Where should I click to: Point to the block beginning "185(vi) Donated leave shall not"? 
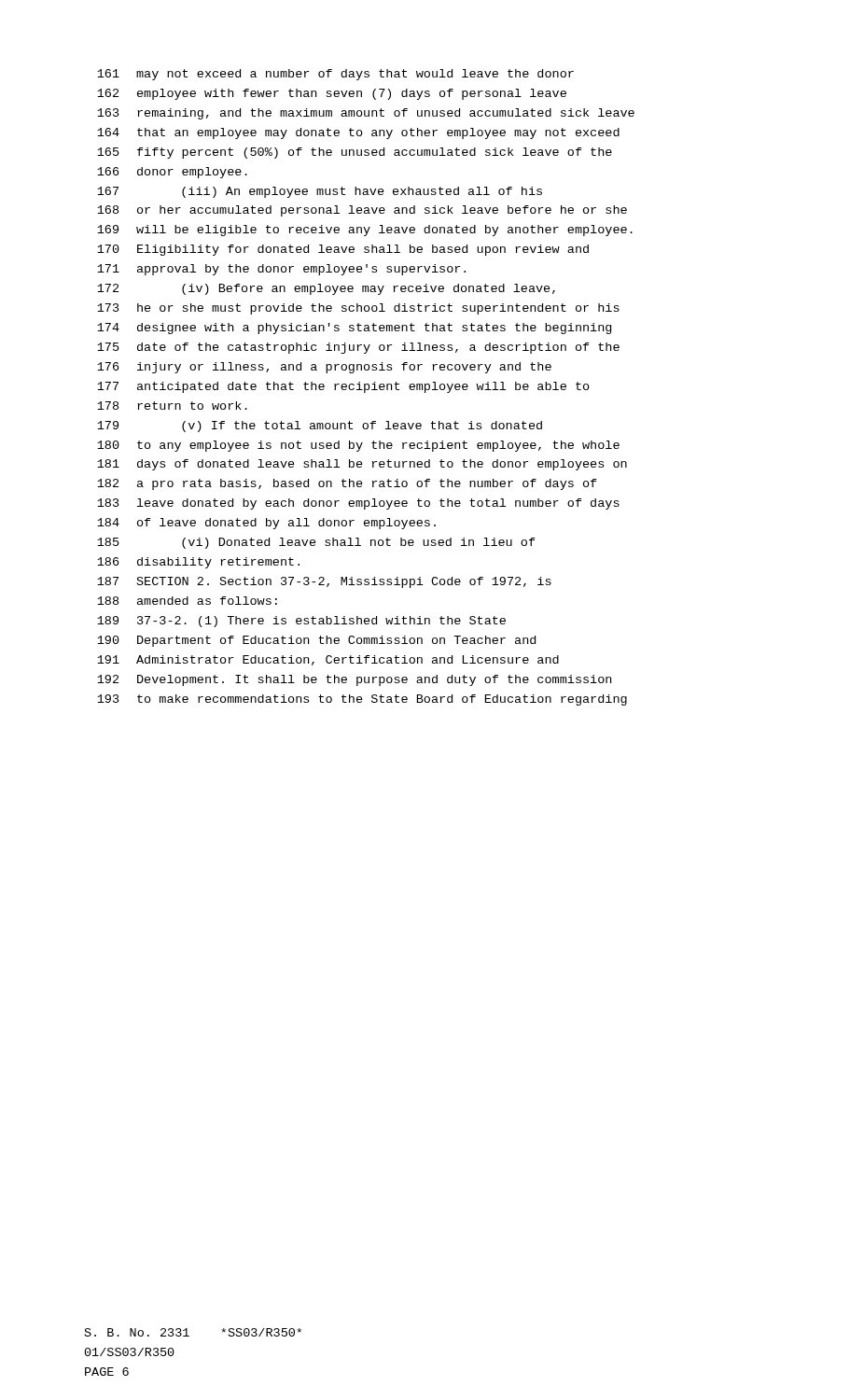click(434, 544)
